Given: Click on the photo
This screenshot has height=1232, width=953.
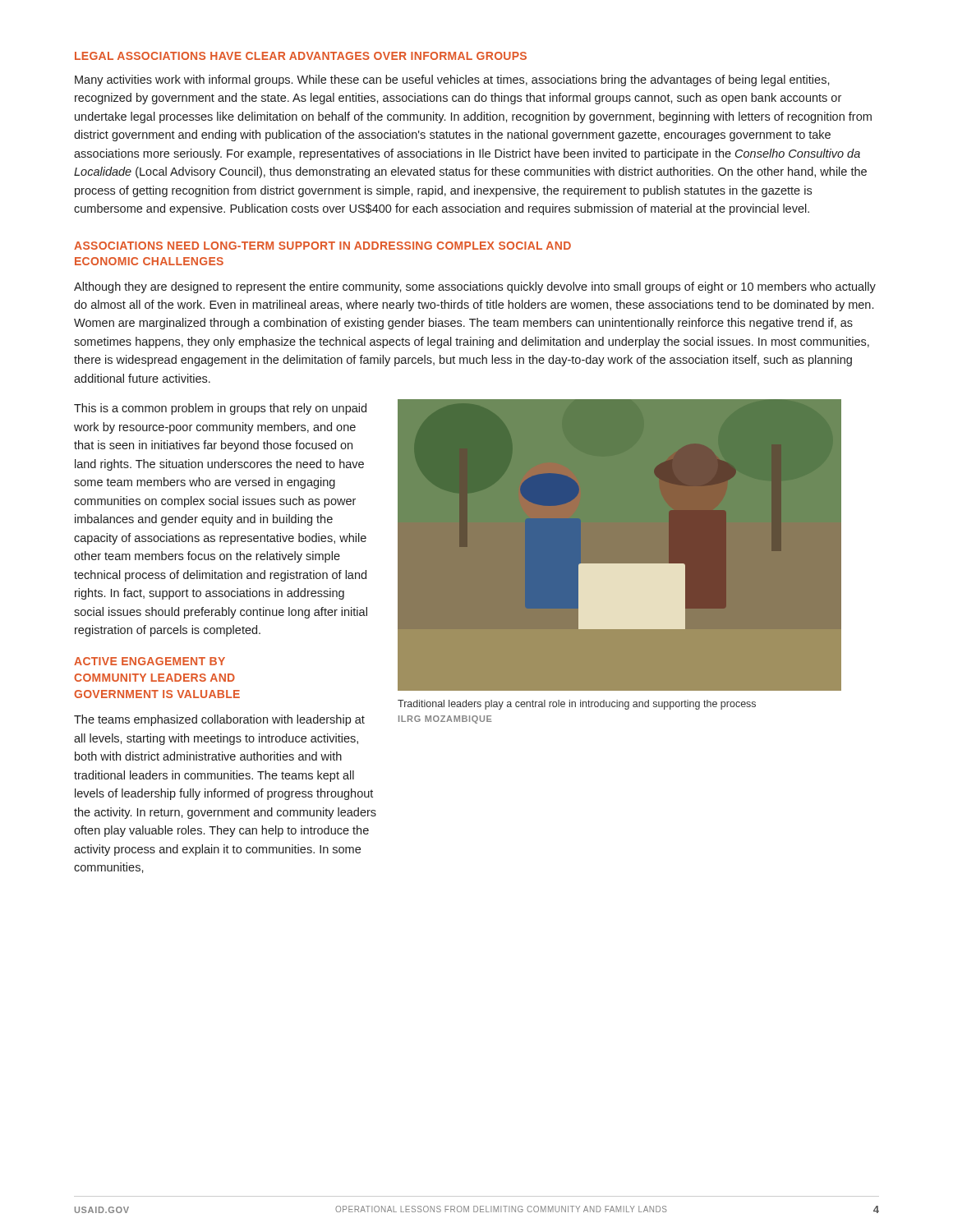Looking at the screenshot, I should click(x=619, y=545).
